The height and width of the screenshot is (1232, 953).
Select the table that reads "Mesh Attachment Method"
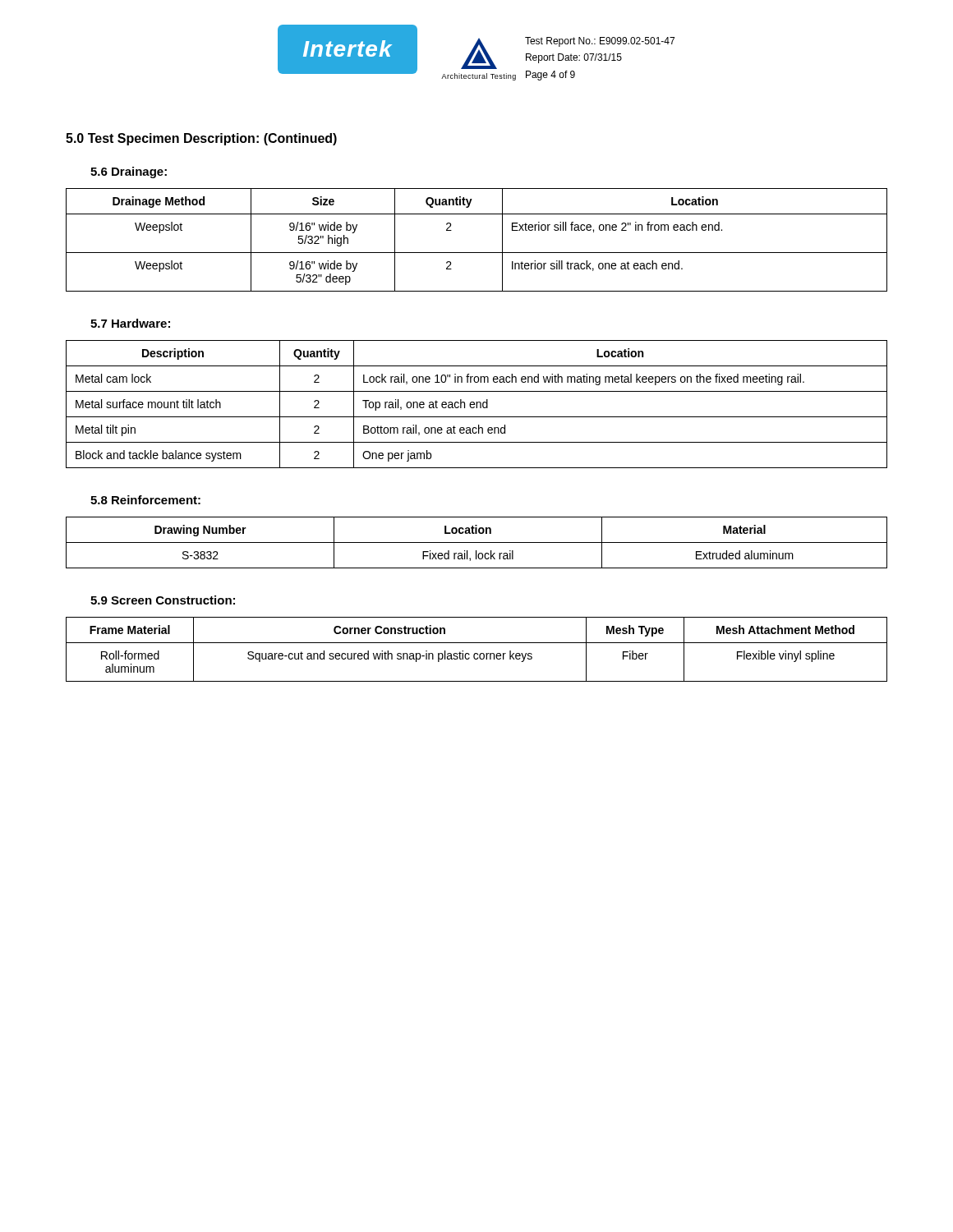[476, 649]
